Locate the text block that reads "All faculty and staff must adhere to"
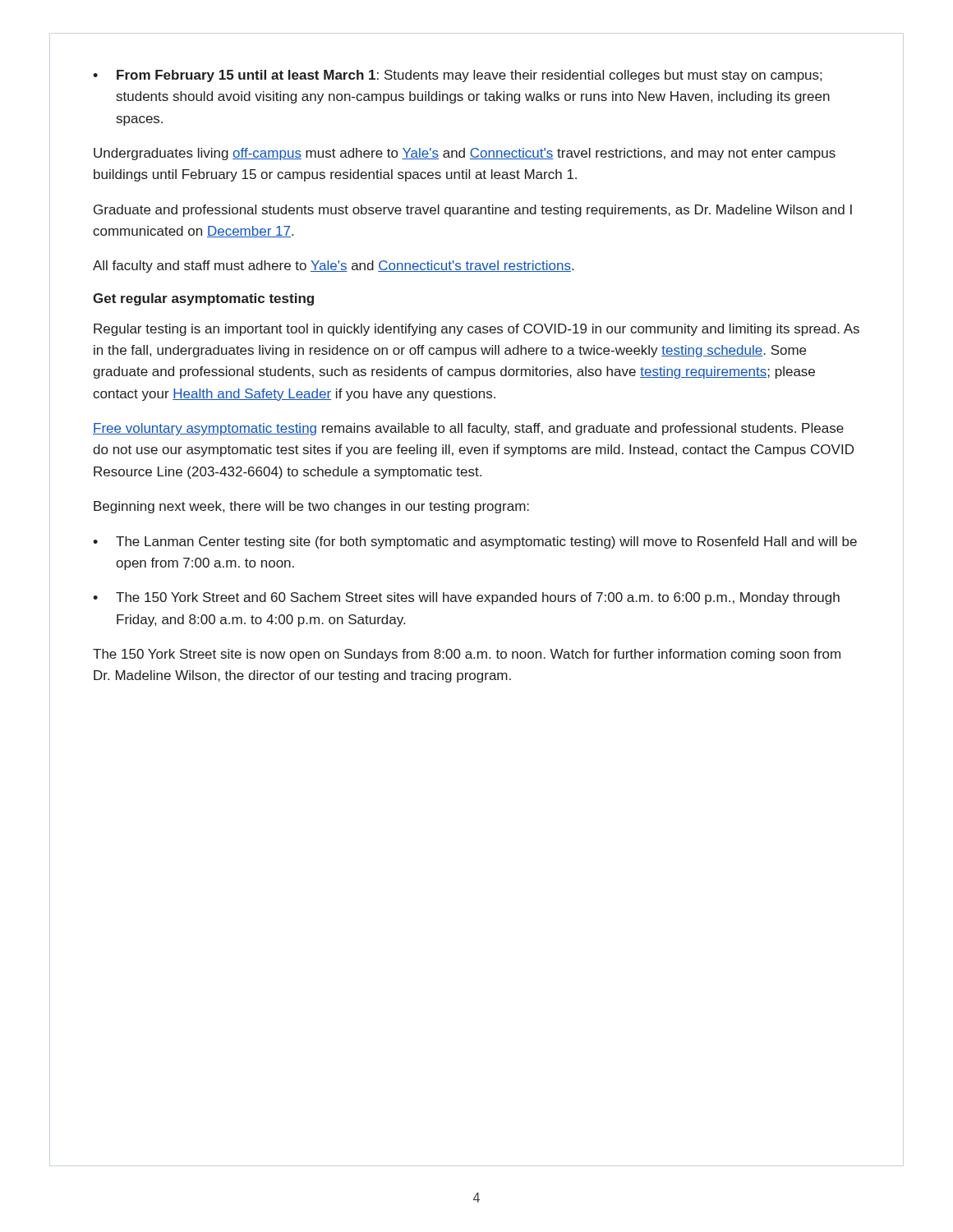The width and height of the screenshot is (953, 1232). [334, 266]
